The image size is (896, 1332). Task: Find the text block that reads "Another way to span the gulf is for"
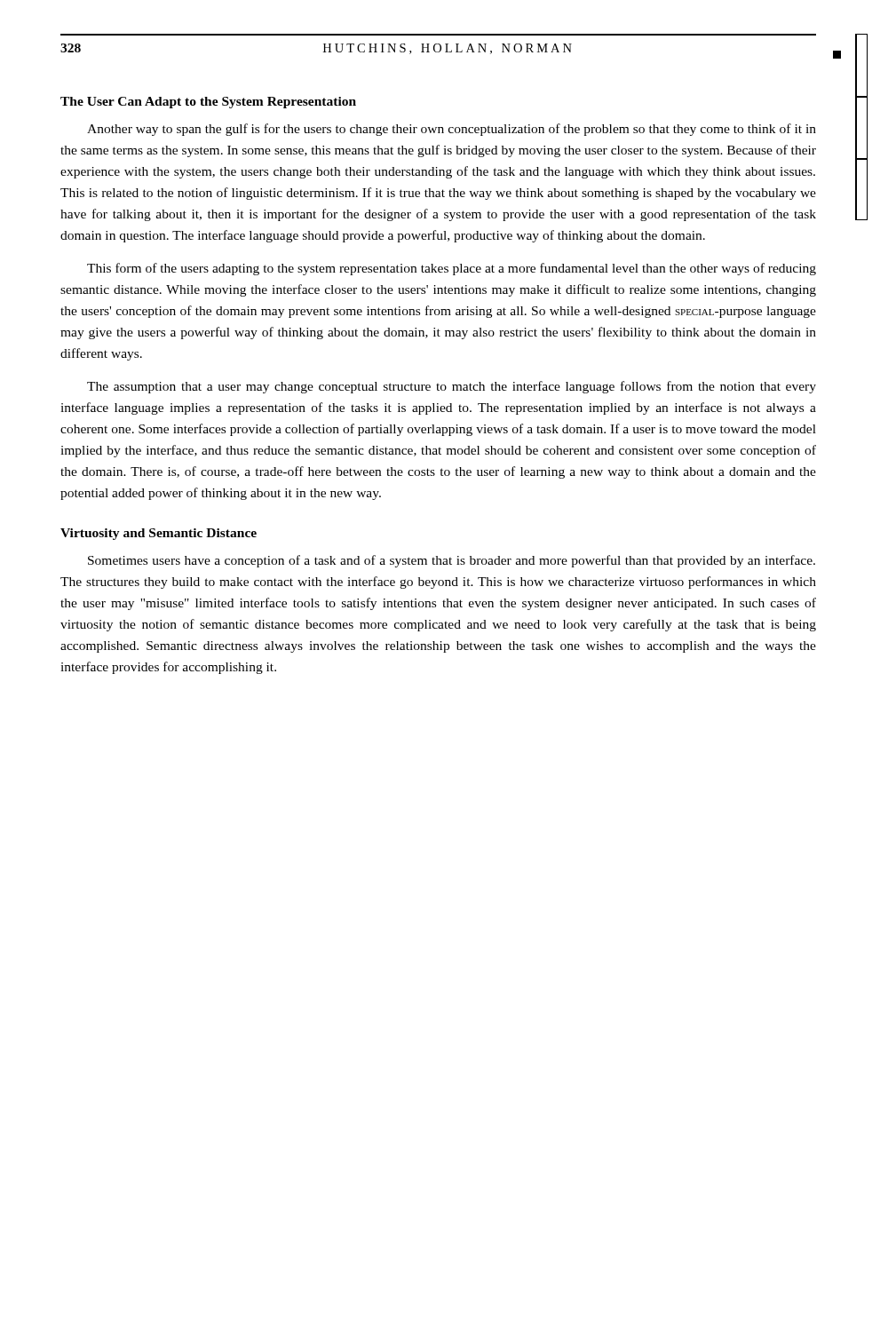coord(438,182)
